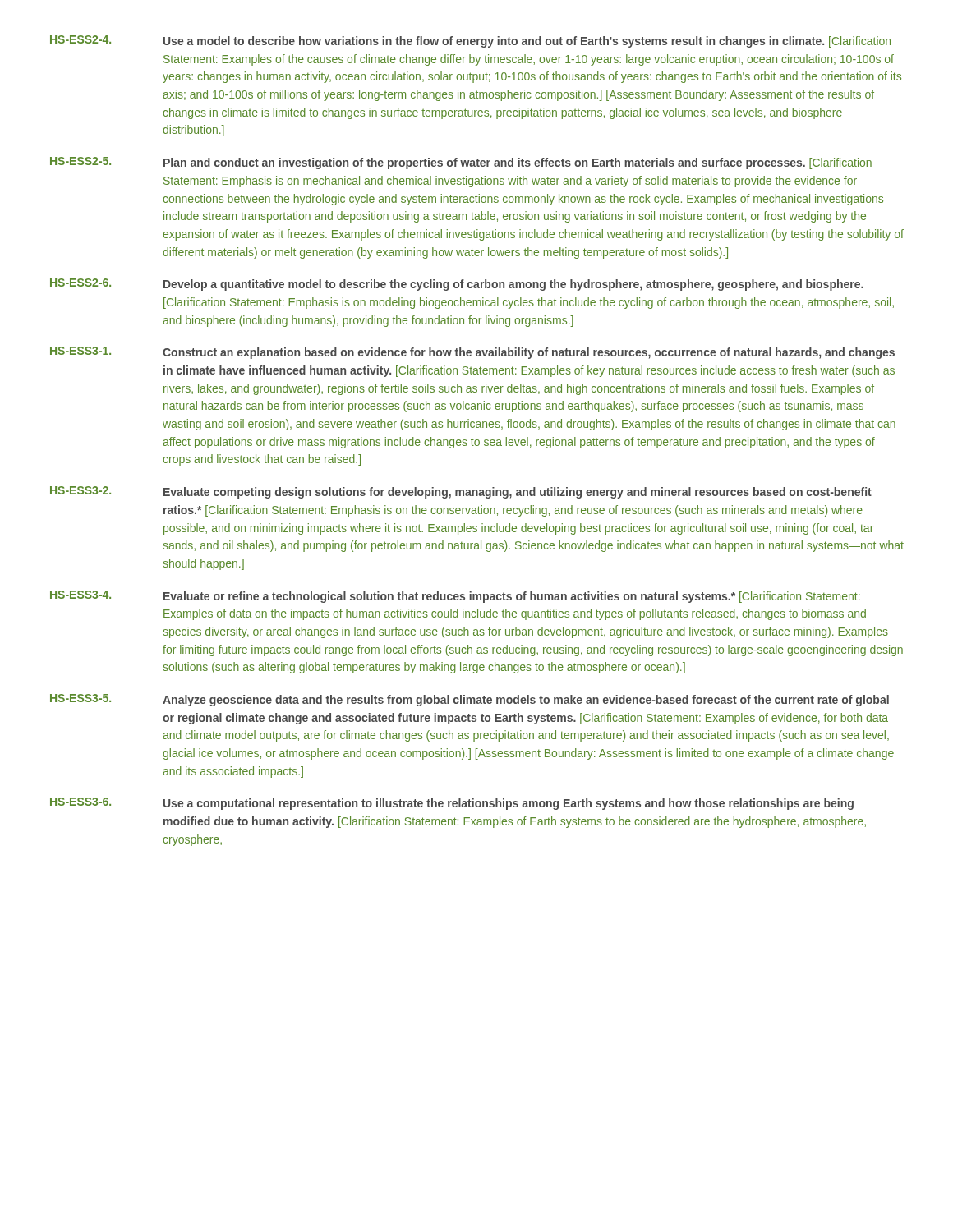This screenshot has width=953, height=1232.
Task: Click on the block starting "HS-ESS2-4. Use a model to describe"
Action: click(476, 86)
